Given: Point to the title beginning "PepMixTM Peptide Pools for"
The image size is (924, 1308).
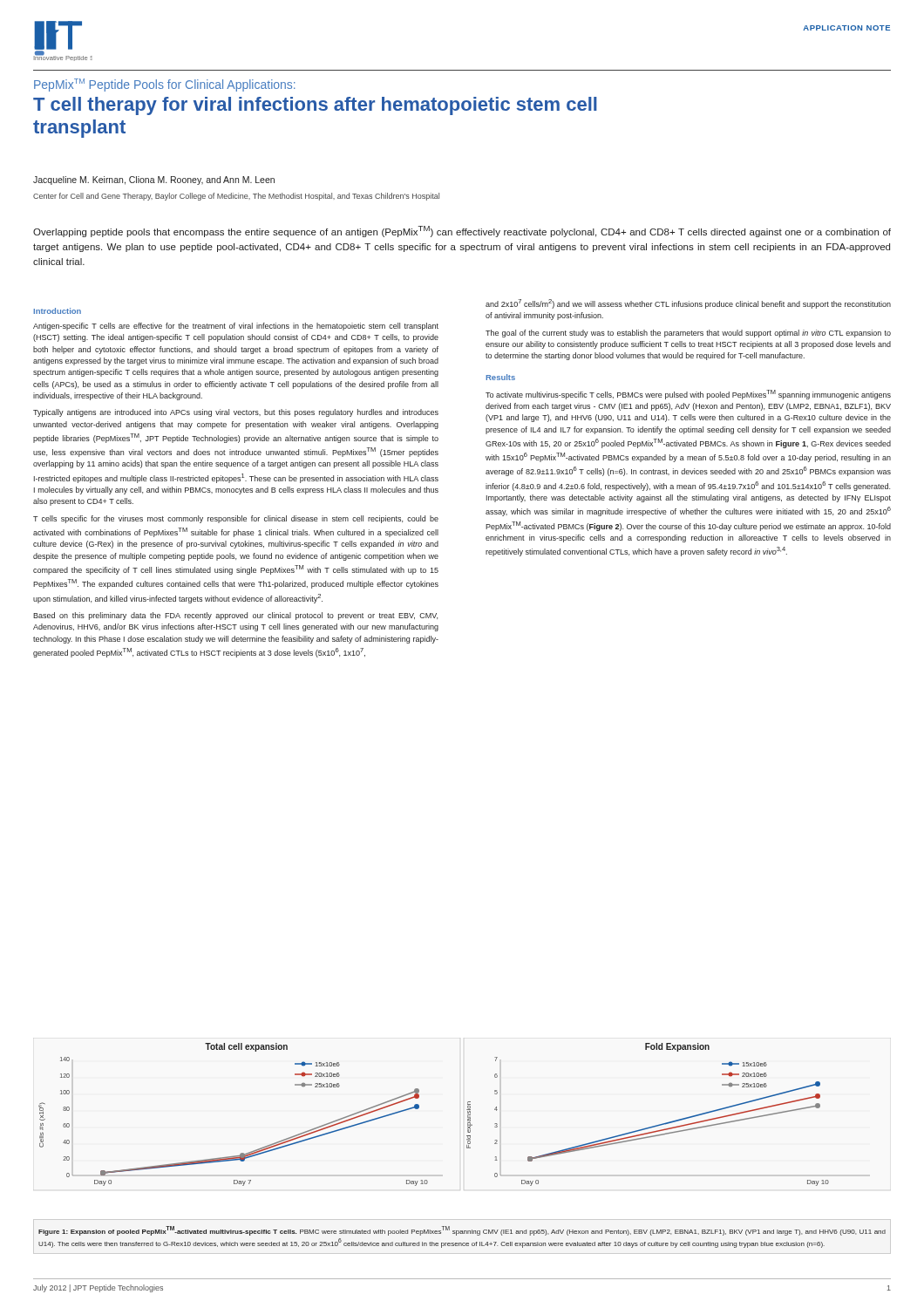Looking at the screenshot, I should 462,108.
